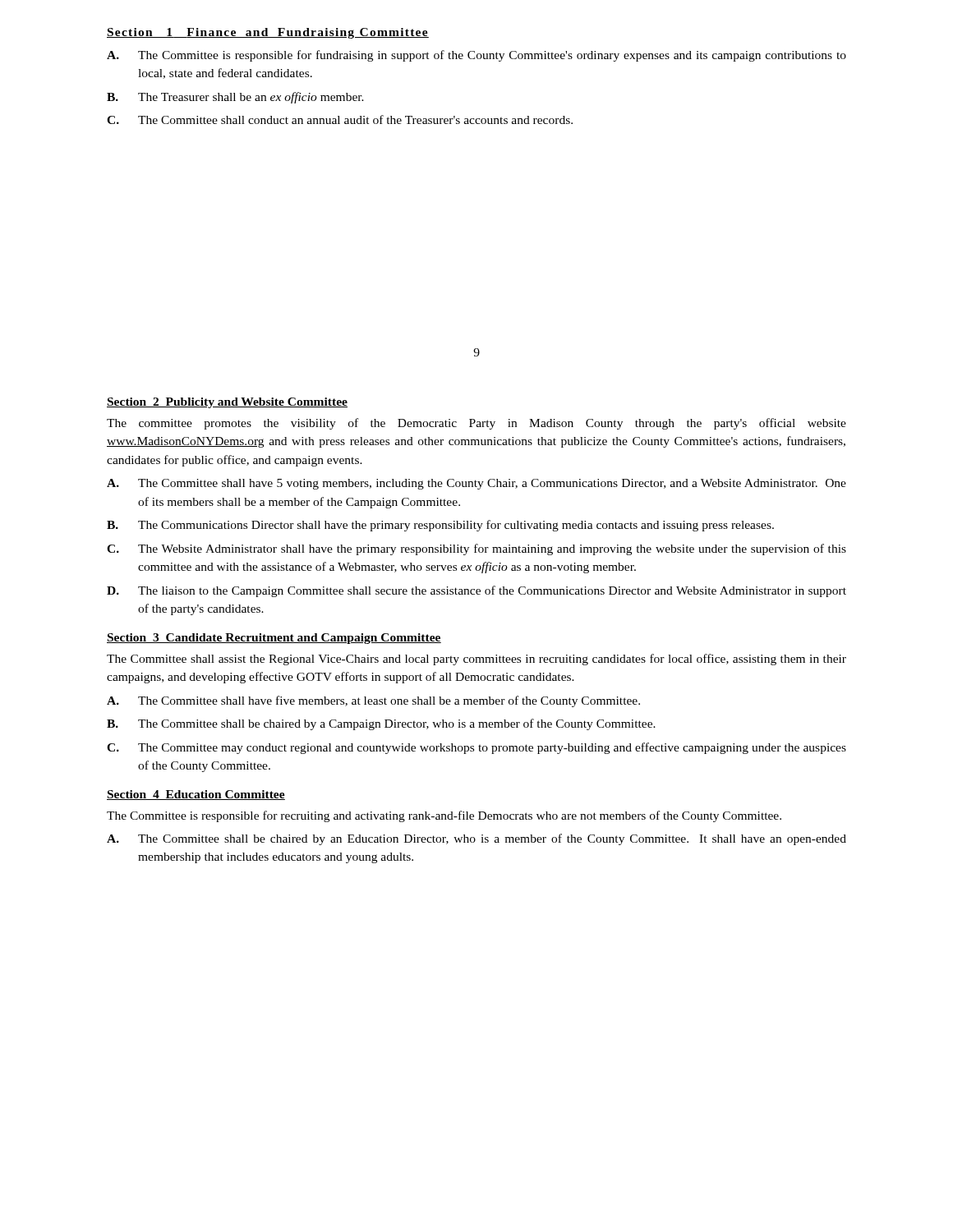Locate the block of text that opens with "The Committee shall assist the Regional"

coord(476,667)
